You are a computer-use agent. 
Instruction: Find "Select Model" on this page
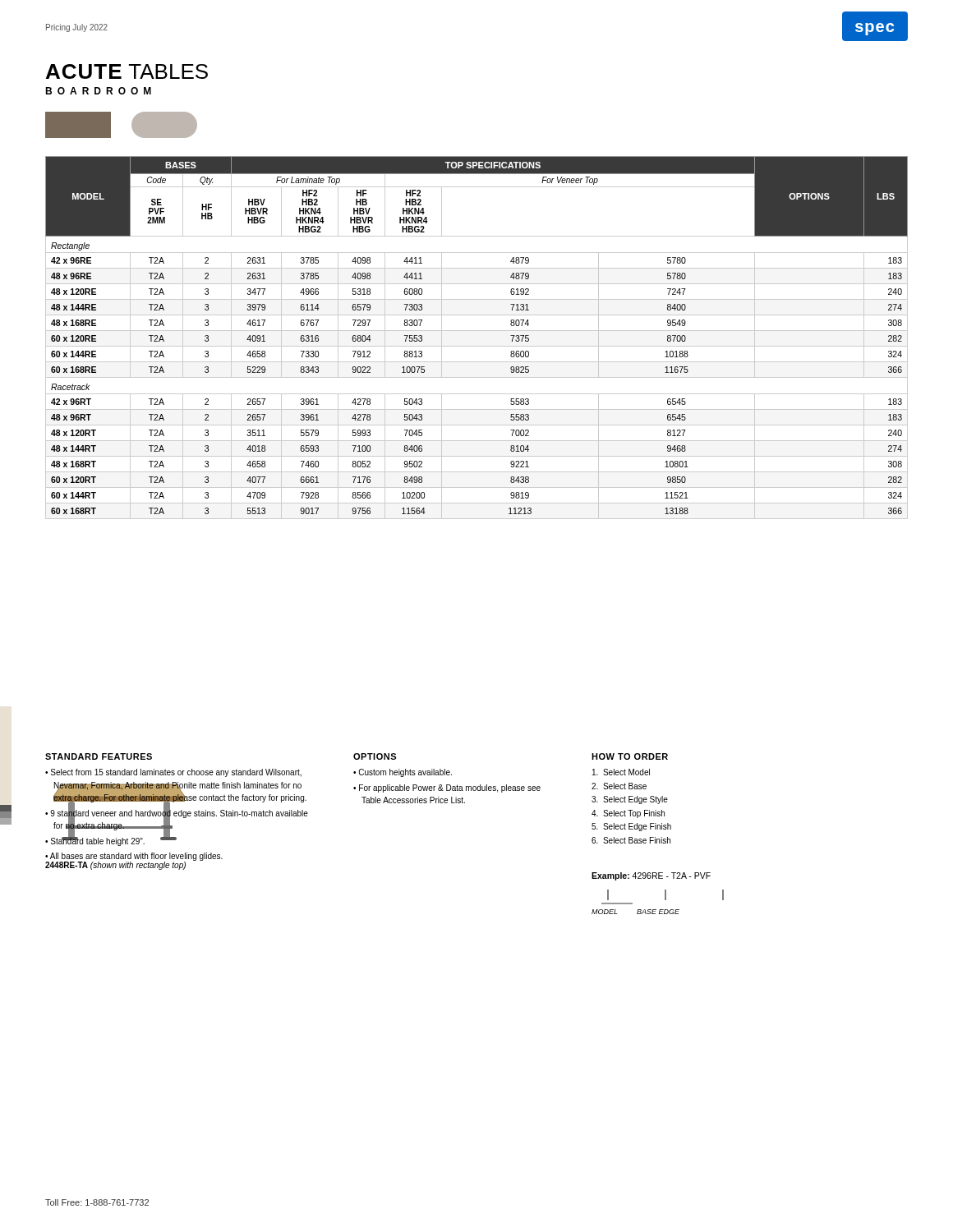click(x=621, y=772)
